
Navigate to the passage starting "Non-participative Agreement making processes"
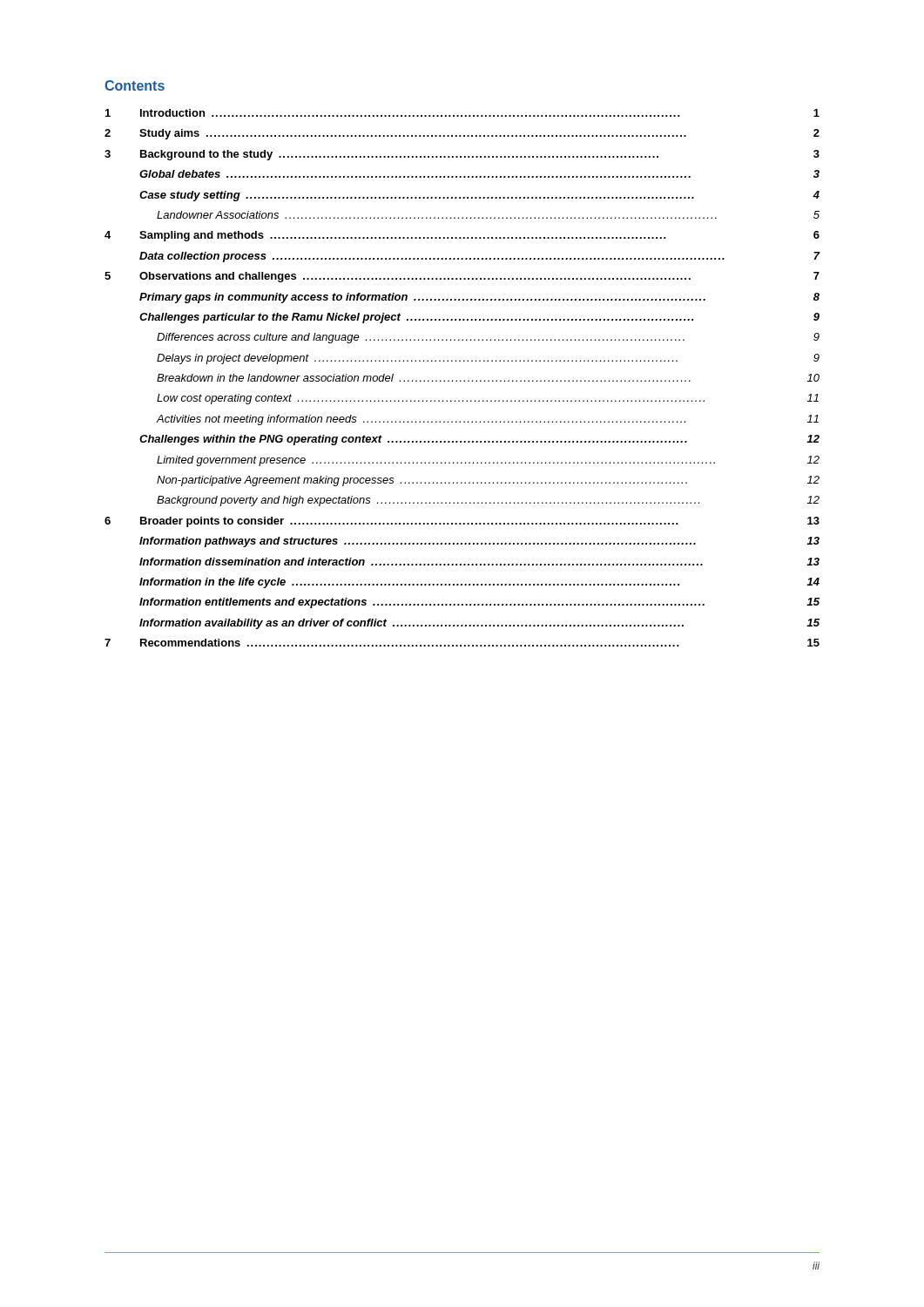point(488,480)
